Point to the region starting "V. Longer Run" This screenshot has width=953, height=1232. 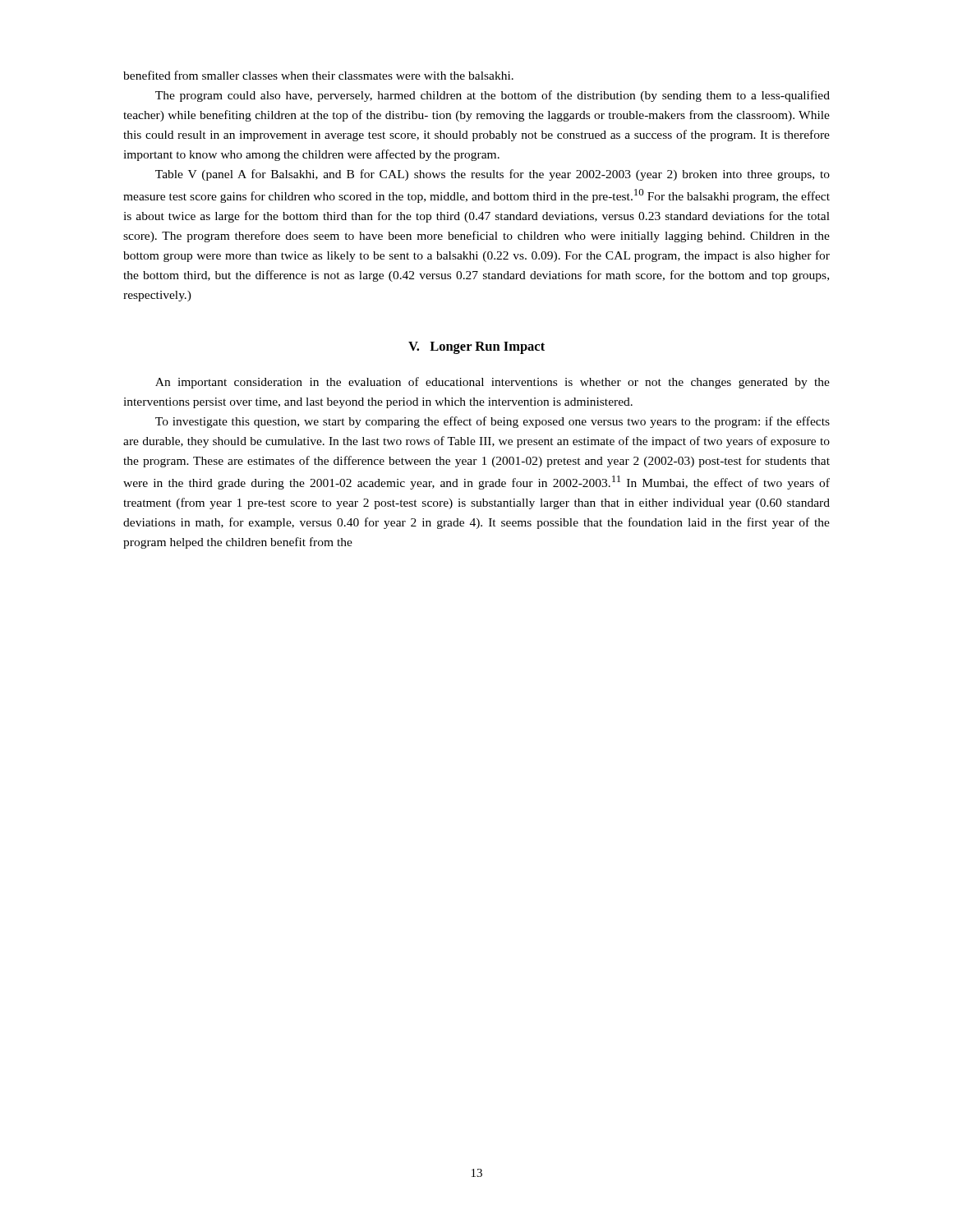pos(476,347)
